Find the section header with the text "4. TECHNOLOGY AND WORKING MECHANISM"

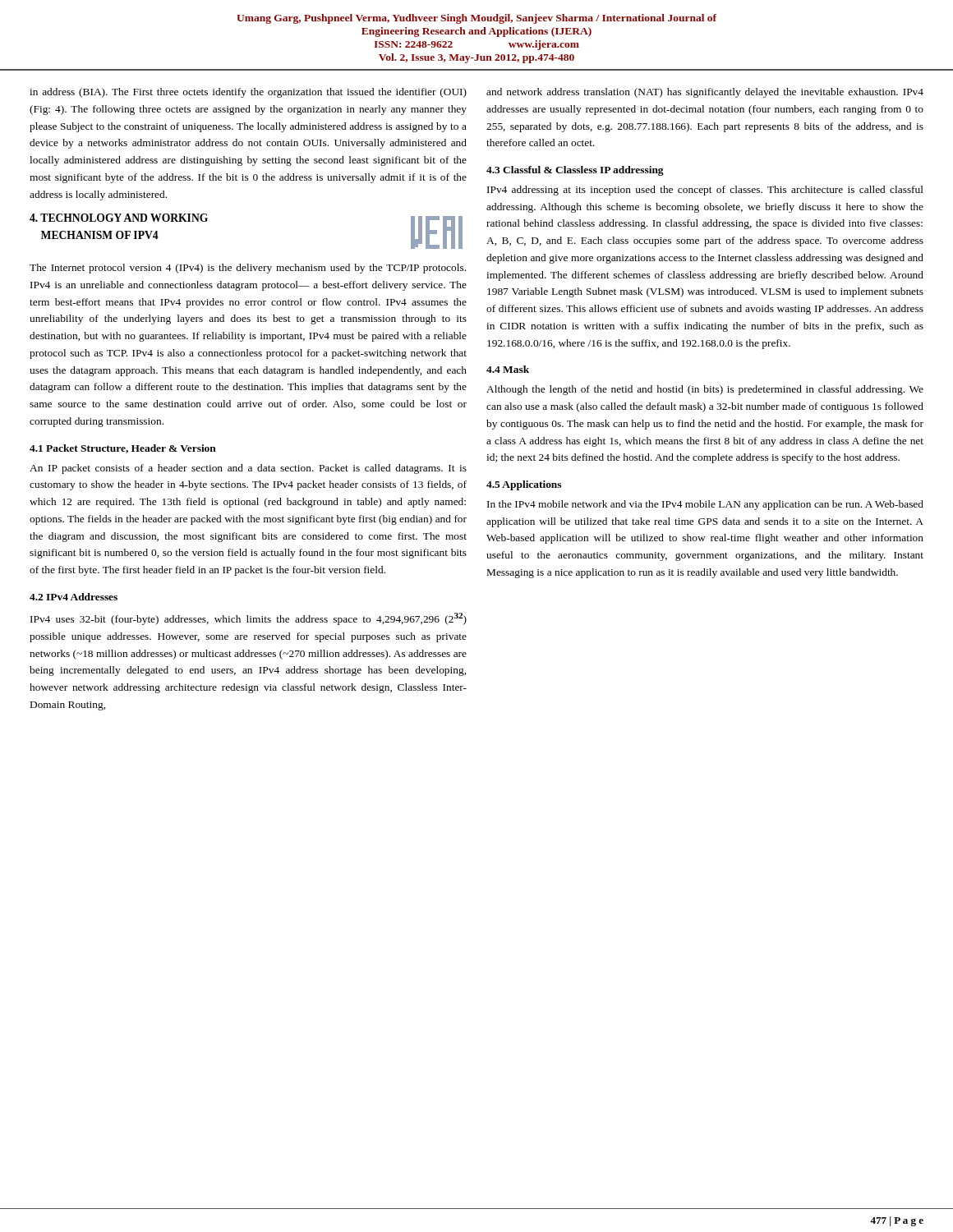119,227
